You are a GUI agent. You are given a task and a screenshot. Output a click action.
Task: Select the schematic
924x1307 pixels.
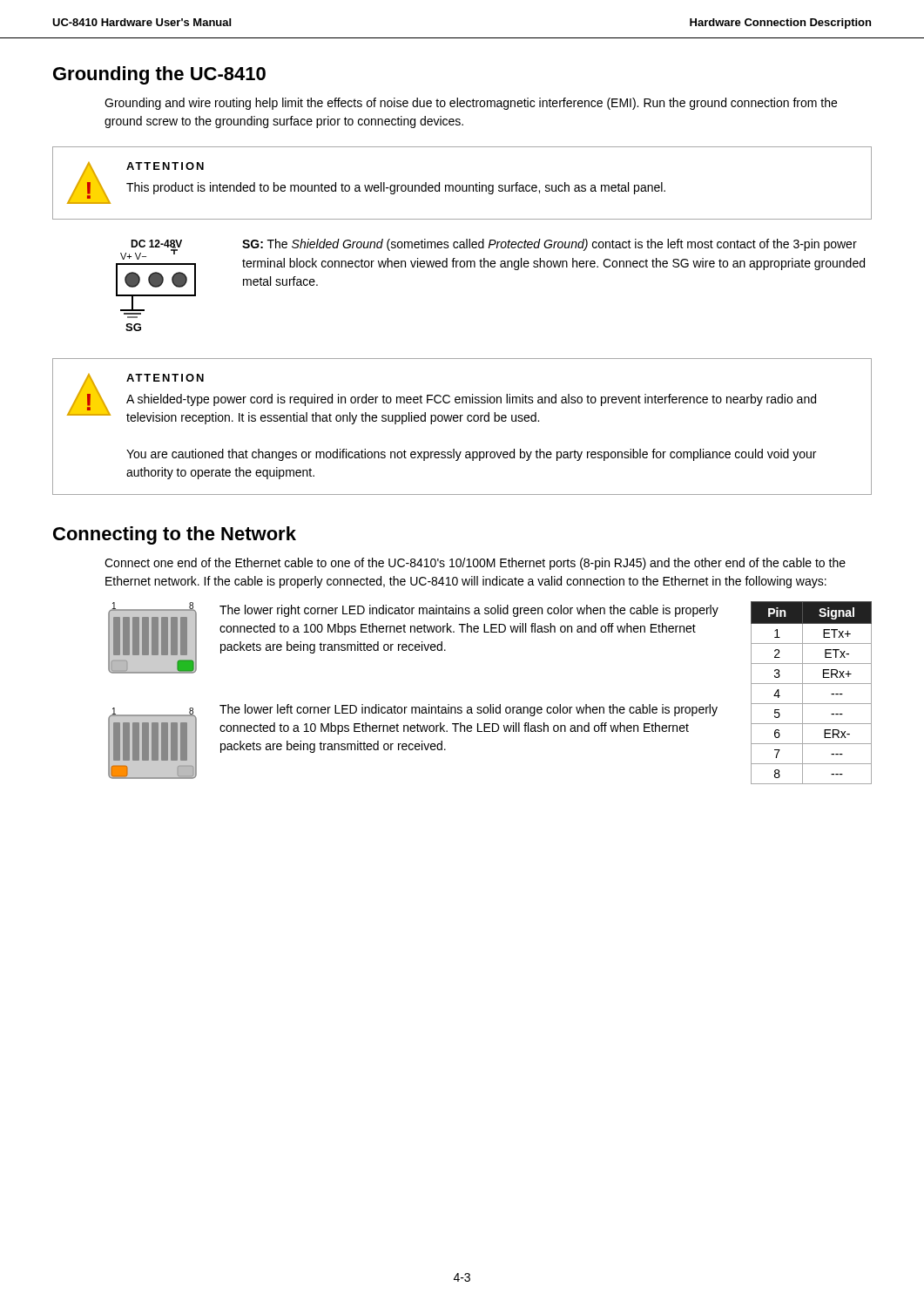tap(161, 284)
